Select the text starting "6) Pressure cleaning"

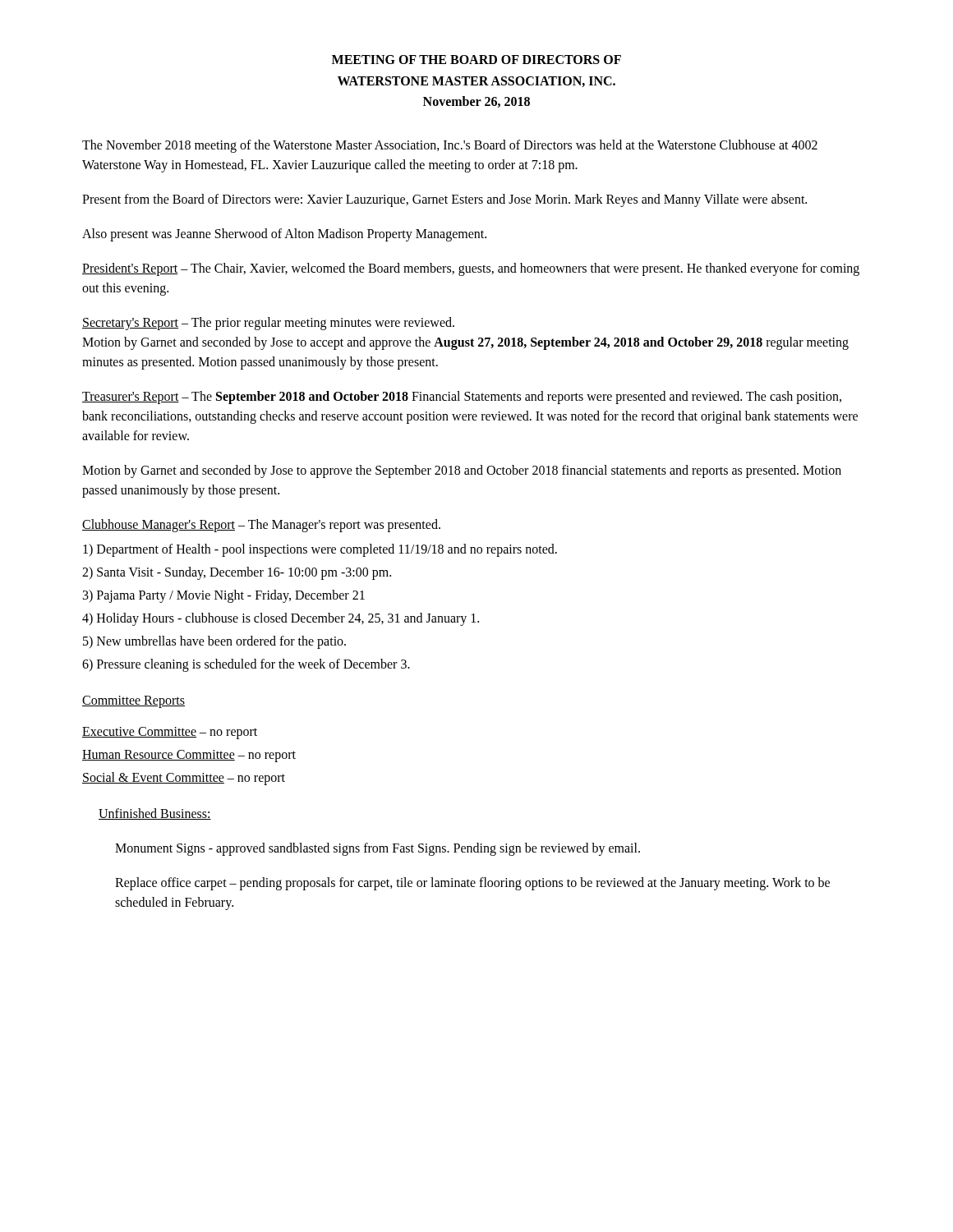coord(246,664)
